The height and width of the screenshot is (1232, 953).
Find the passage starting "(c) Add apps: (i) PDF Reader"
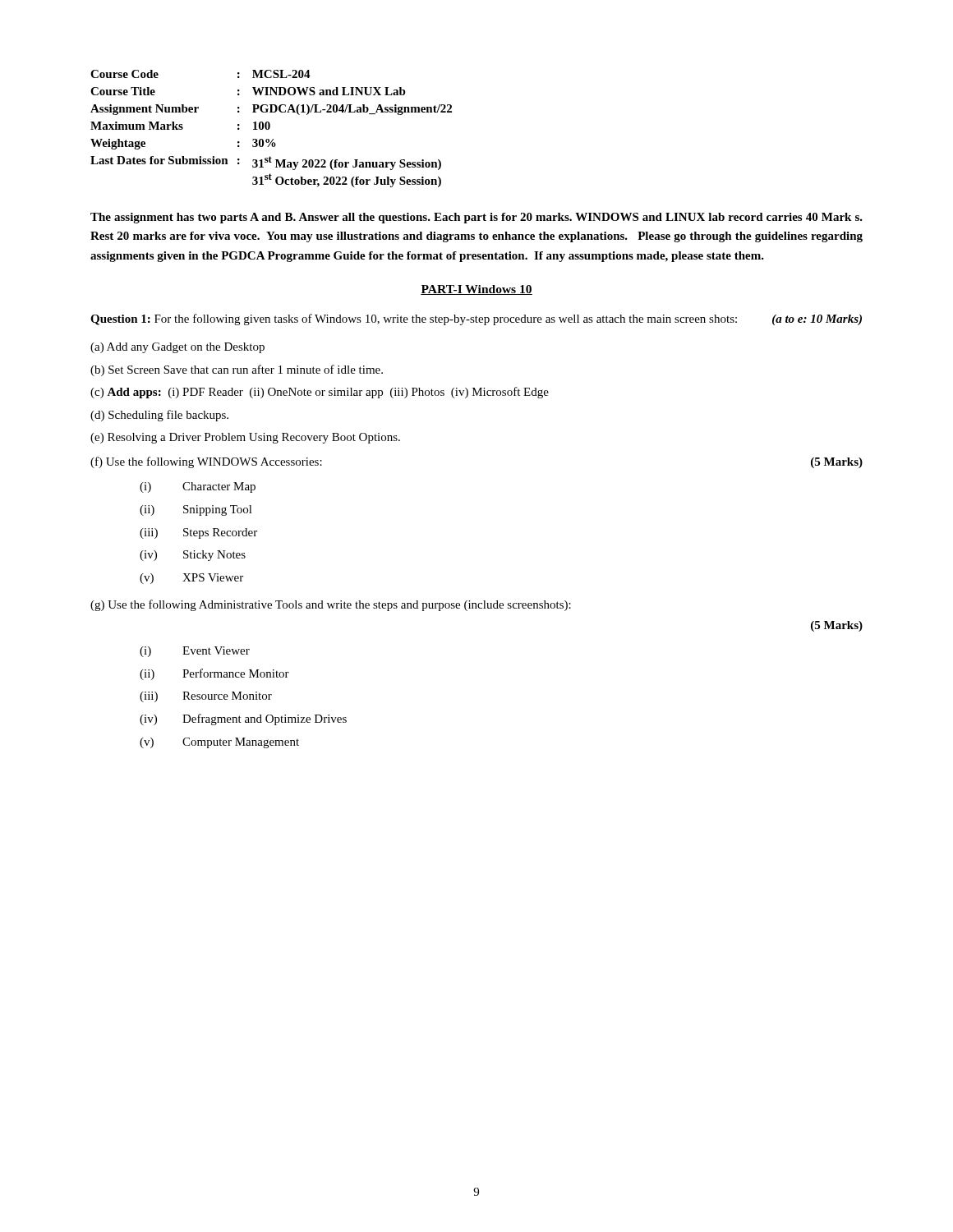click(320, 392)
